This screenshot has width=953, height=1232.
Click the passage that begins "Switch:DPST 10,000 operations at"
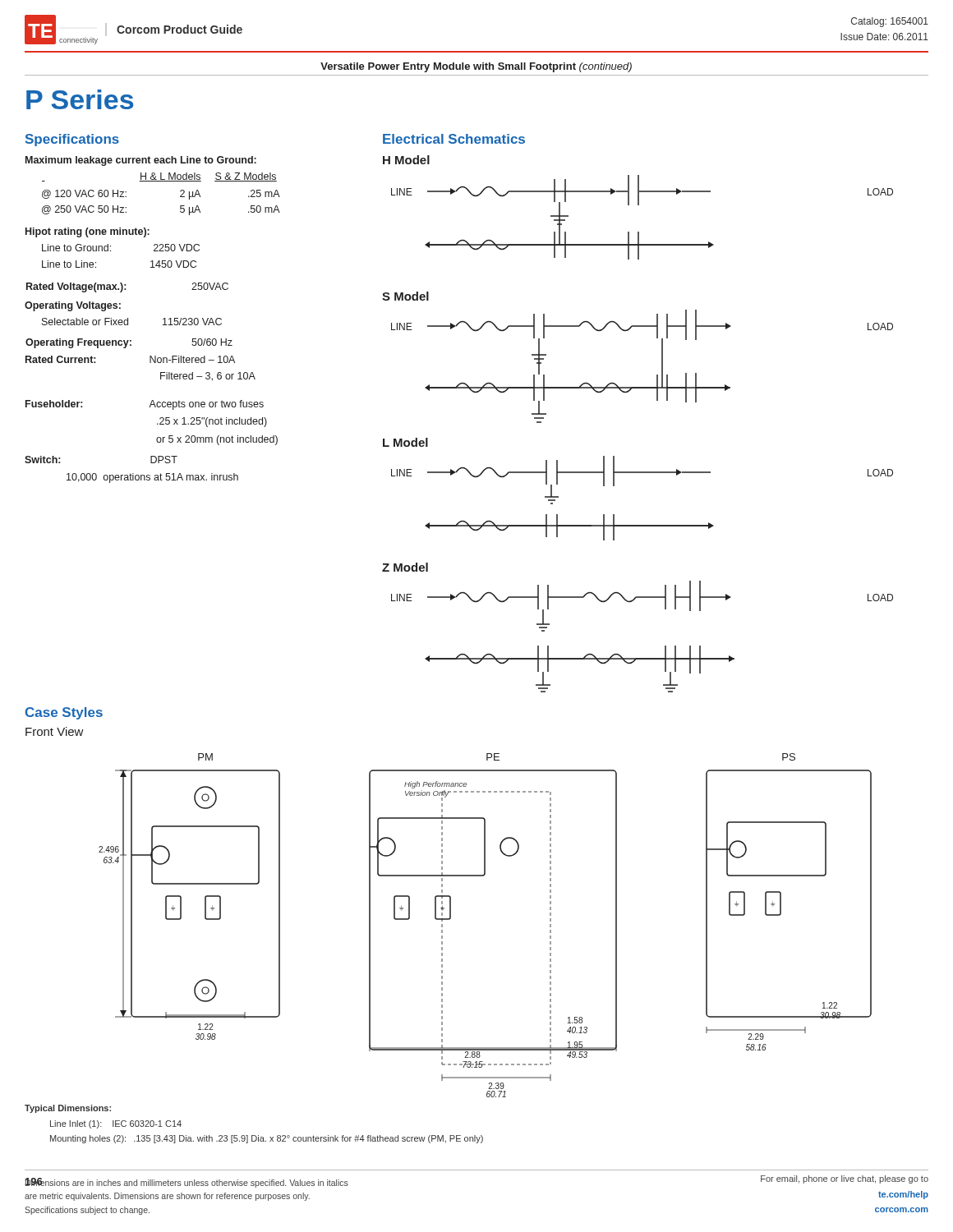(x=132, y=469)
